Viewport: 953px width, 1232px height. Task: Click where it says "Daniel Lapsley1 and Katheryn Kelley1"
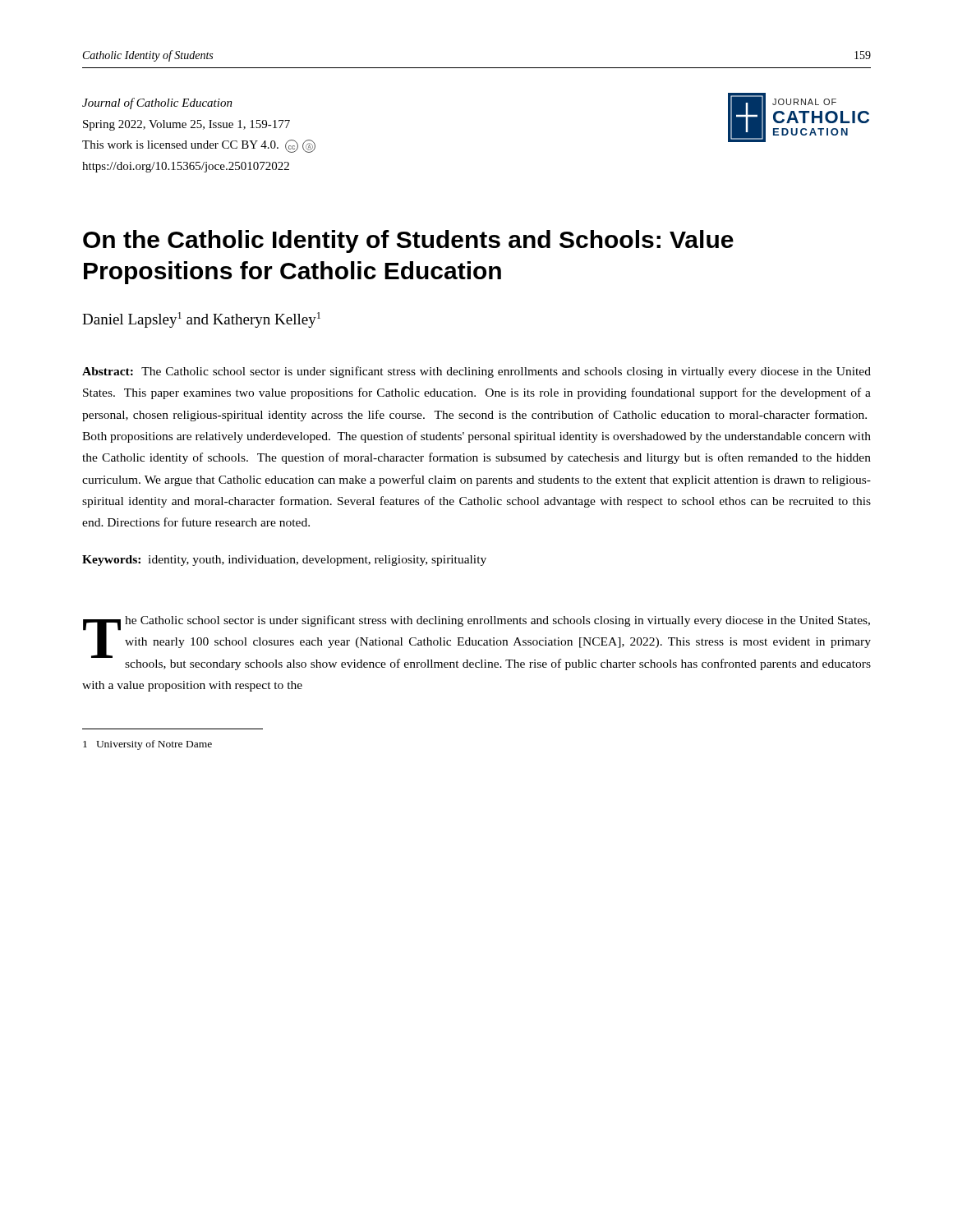tap(202, 319)
